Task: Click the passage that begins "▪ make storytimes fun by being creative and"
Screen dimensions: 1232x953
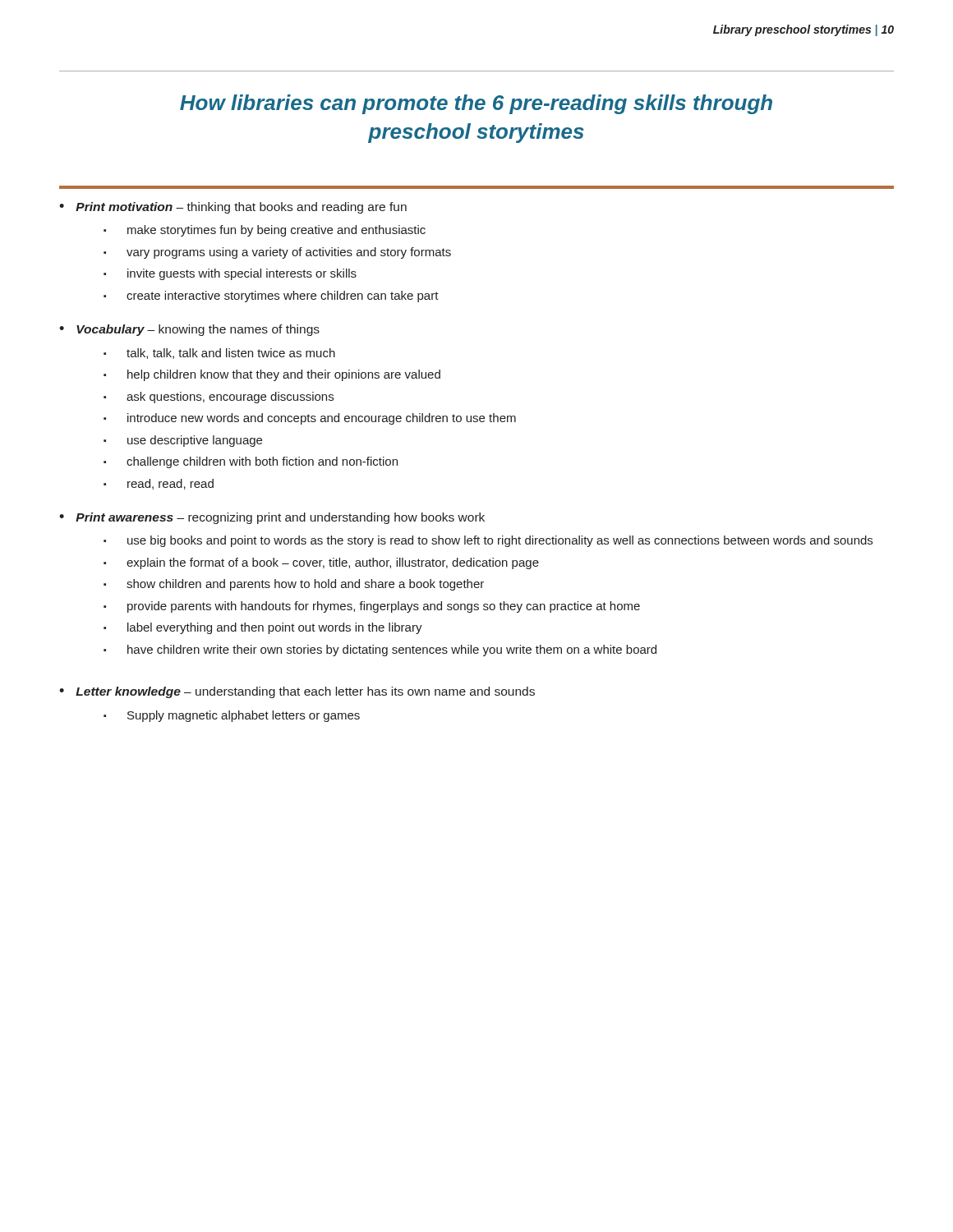Action: (x=265, y=231)
